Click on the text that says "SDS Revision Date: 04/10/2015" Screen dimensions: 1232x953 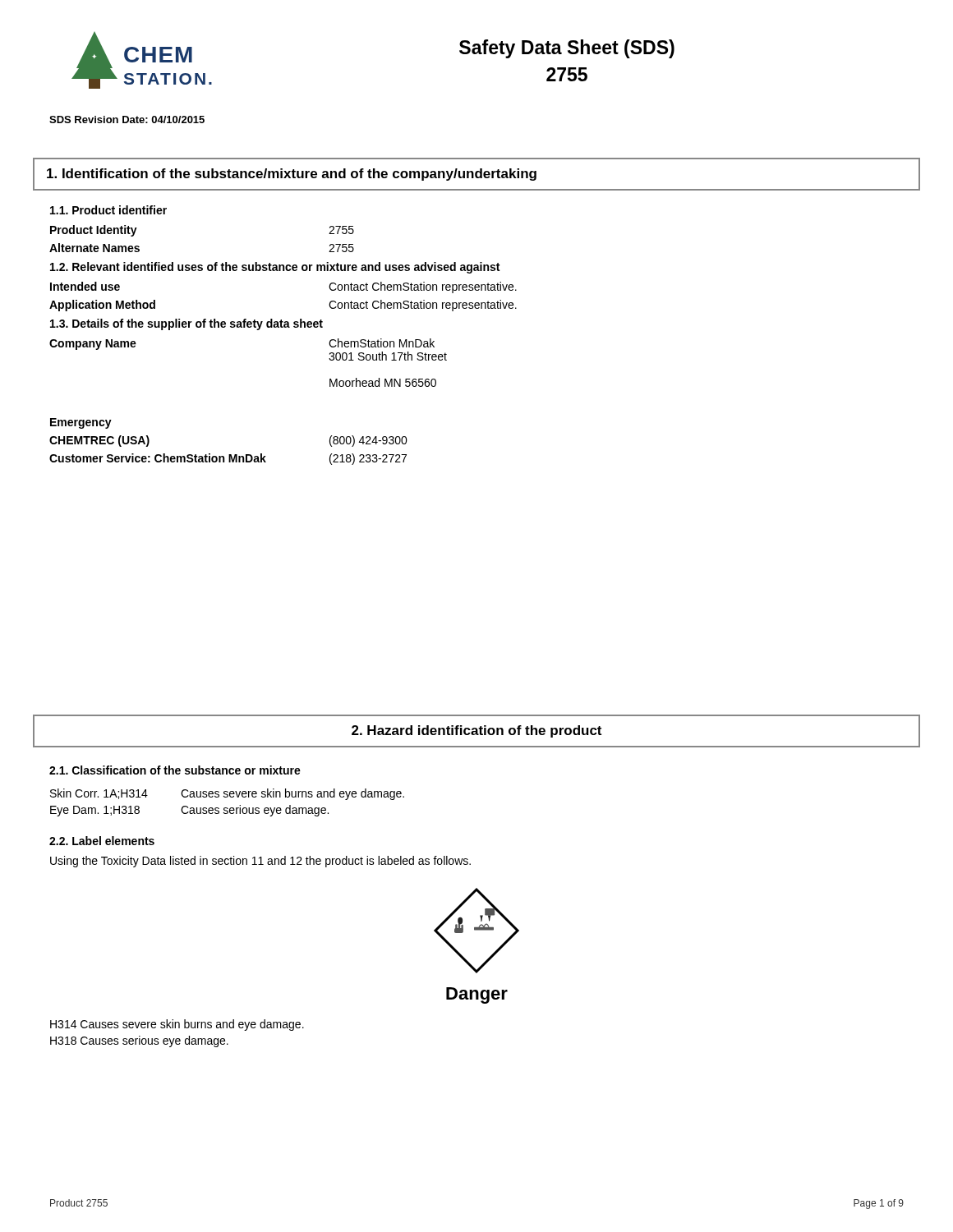[127, 120]
